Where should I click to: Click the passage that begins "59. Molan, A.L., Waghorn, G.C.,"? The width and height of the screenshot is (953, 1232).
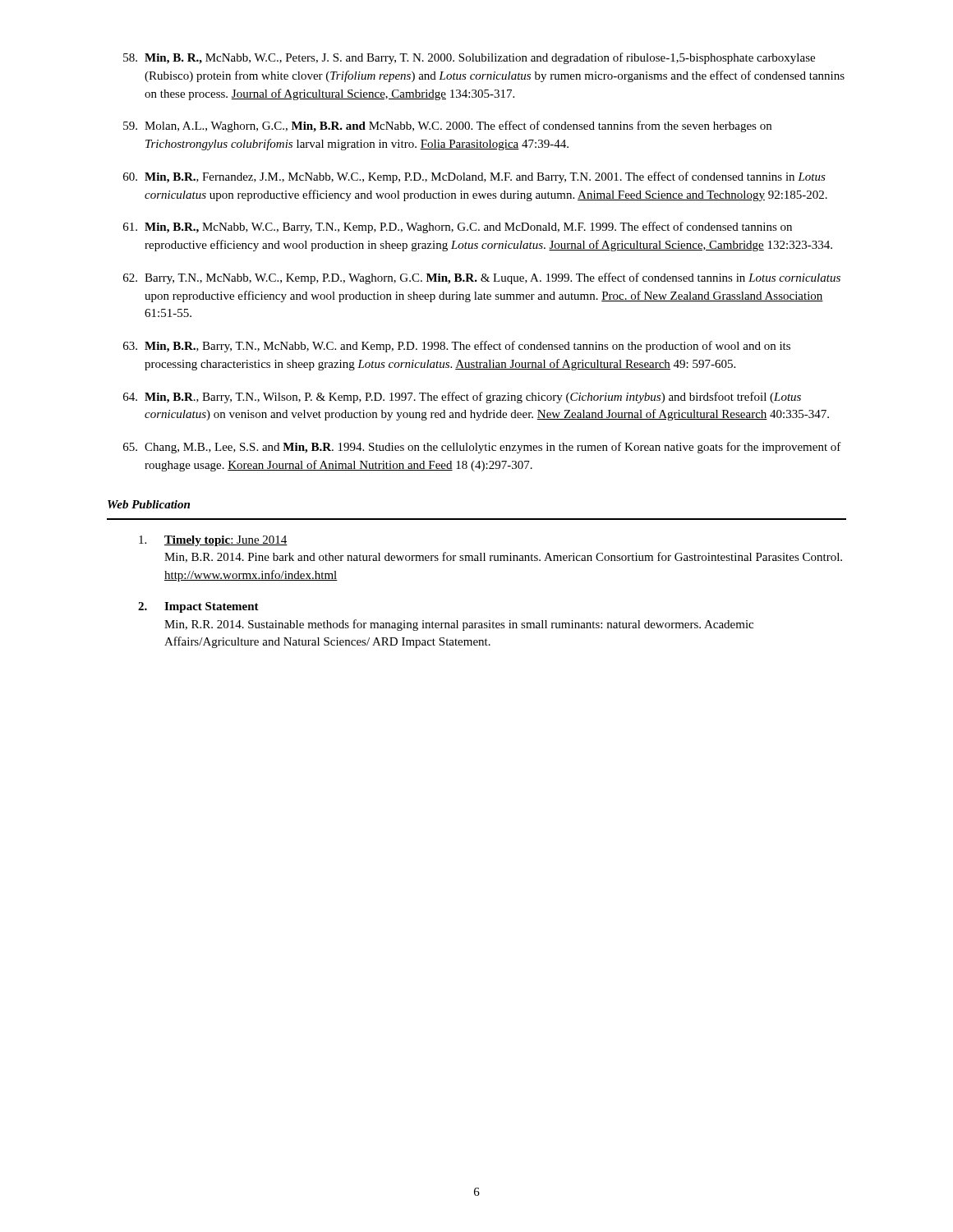476,136
